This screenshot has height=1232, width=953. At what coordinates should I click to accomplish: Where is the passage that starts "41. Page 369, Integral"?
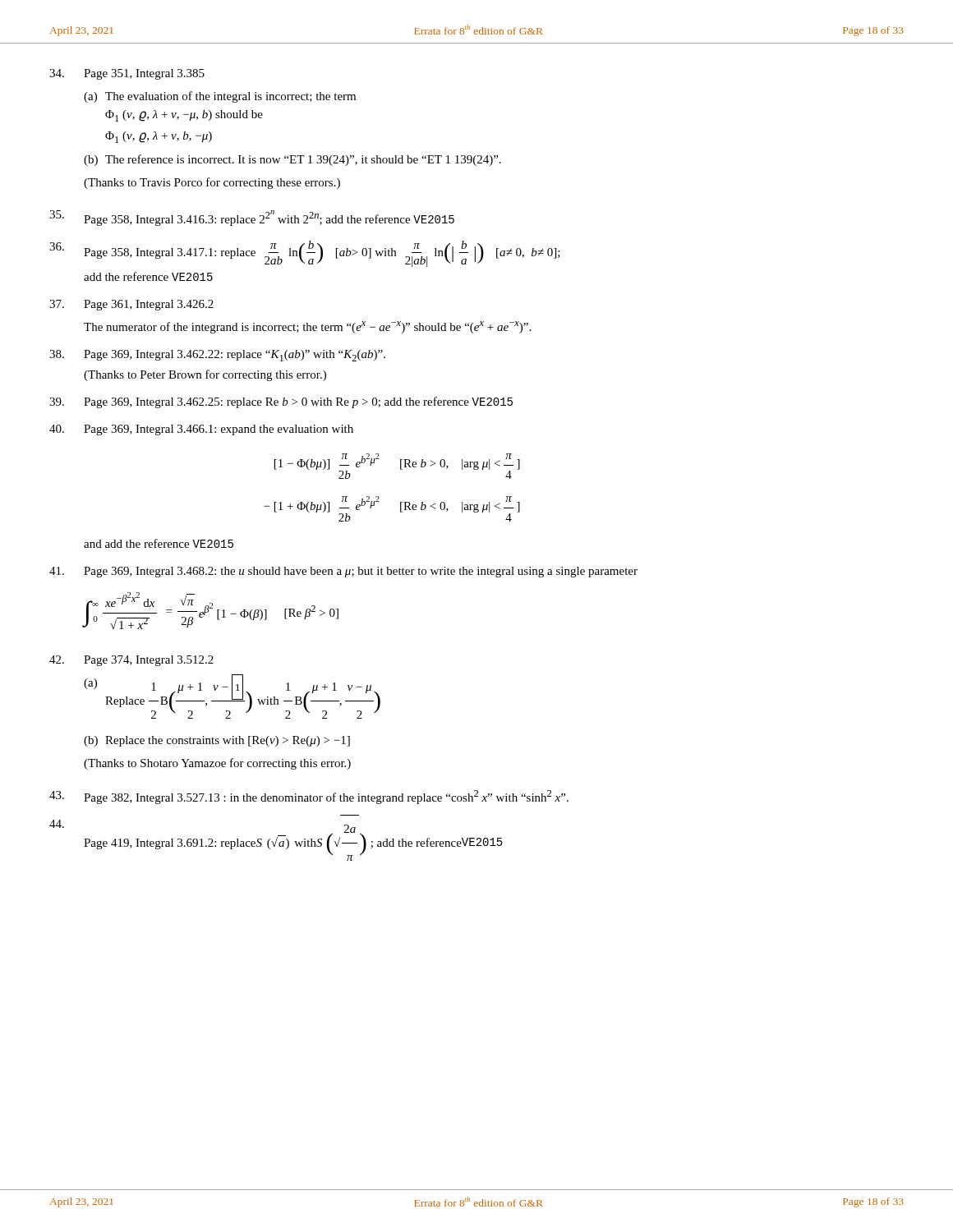coord(343,572)
